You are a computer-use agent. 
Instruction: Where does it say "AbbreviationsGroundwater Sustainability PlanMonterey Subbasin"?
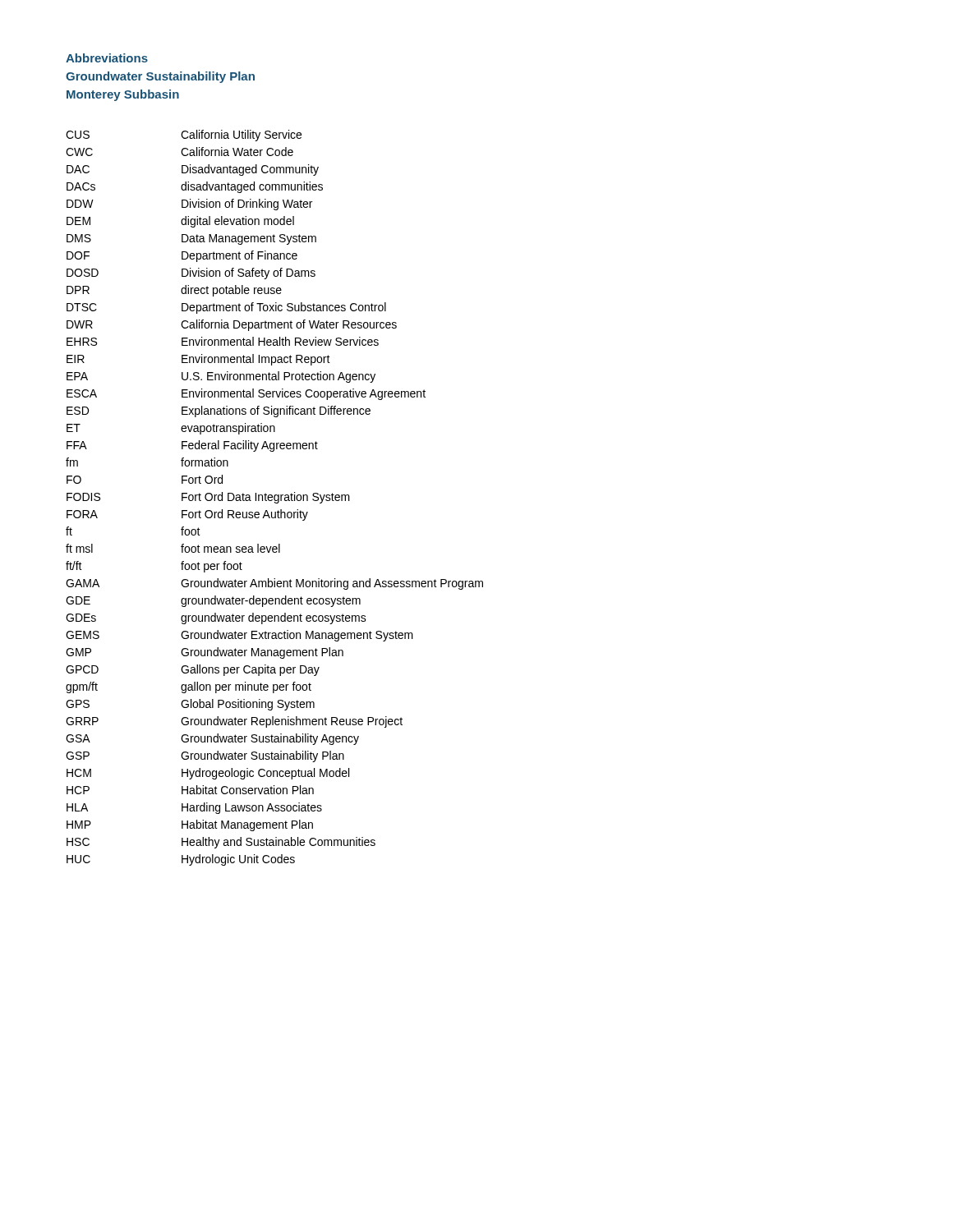pos(107,58)
